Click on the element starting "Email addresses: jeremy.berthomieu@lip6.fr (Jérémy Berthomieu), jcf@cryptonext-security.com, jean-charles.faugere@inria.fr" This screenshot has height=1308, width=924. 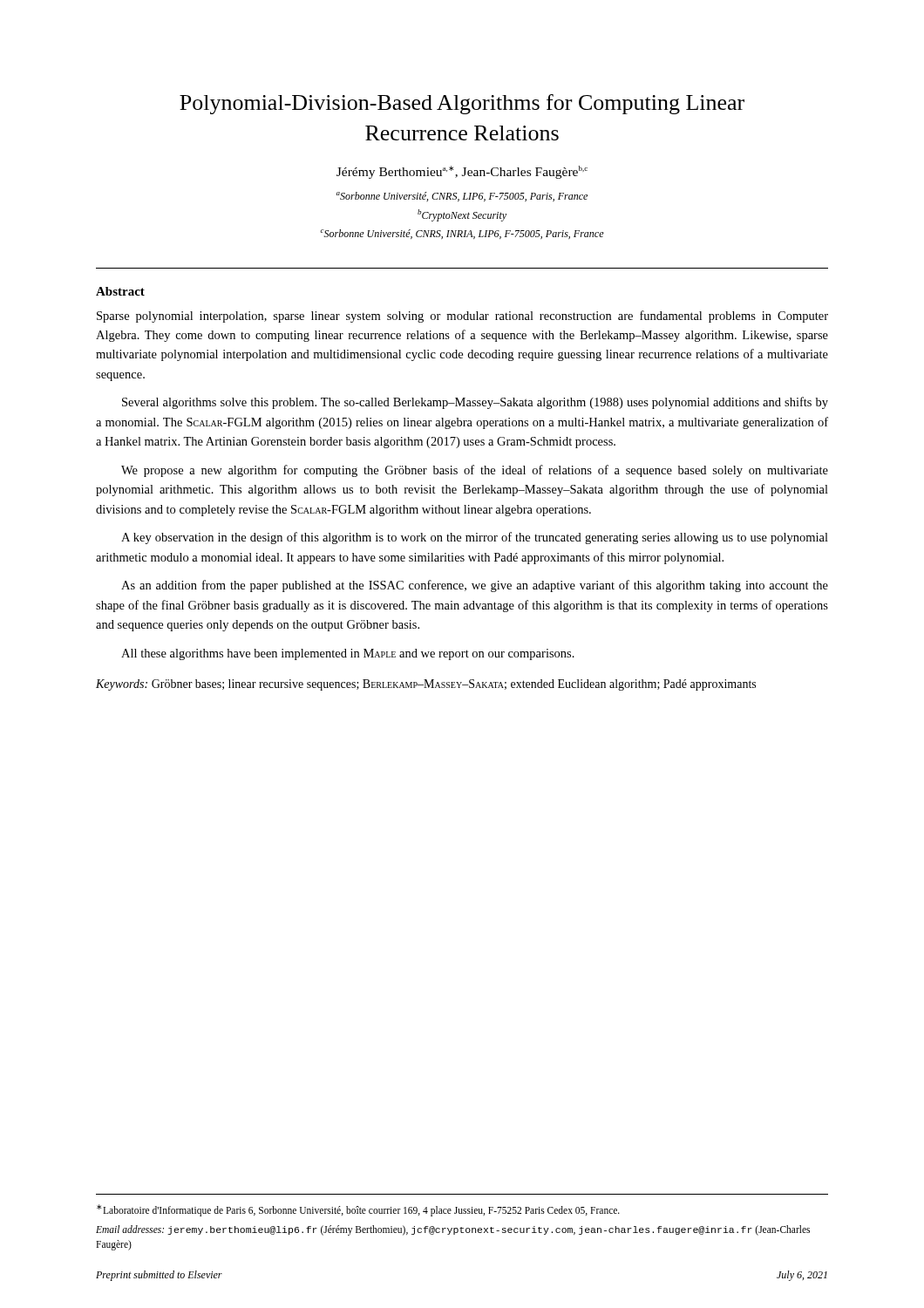click(453, 1237)
